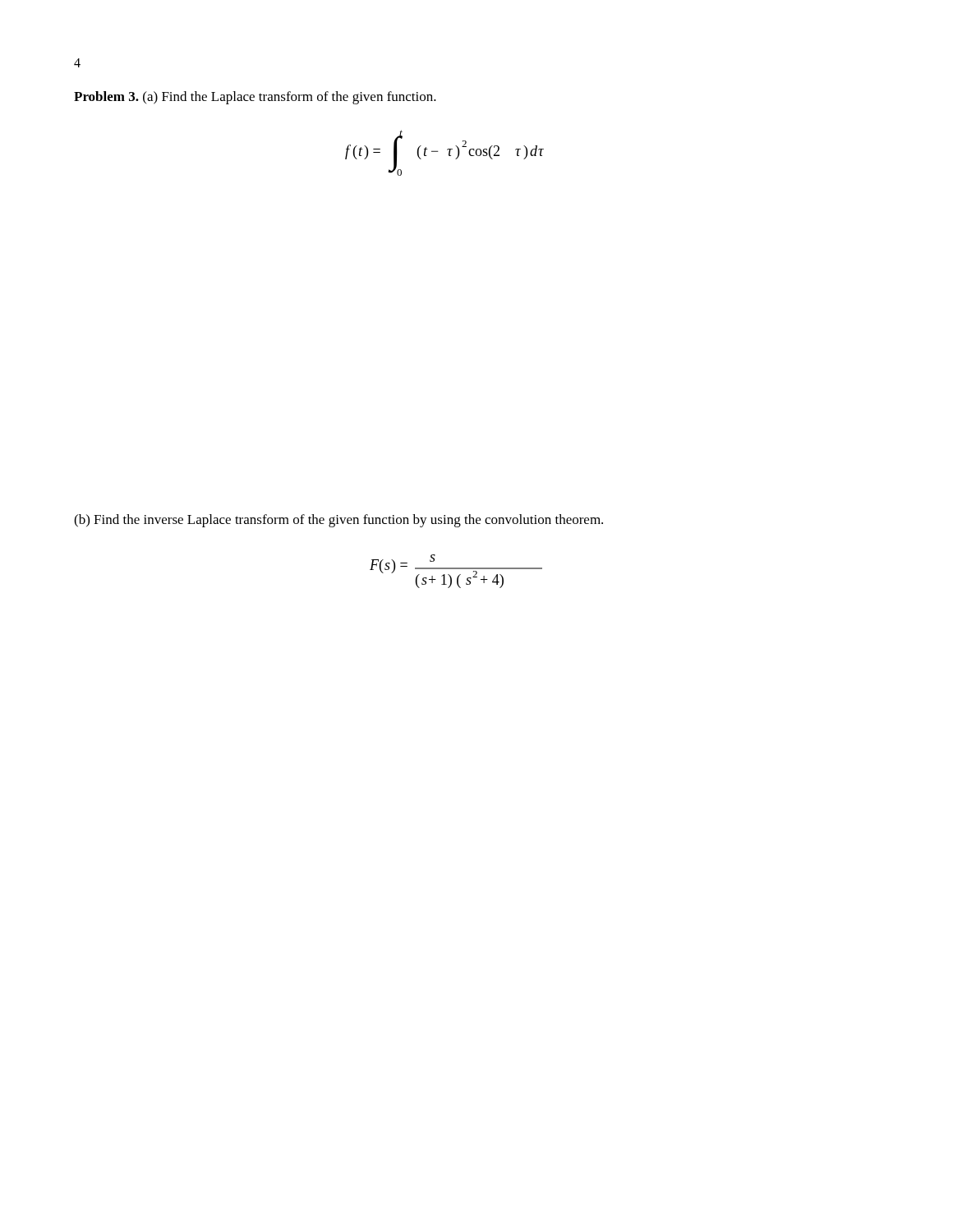Screen dimensions: 1232x953
Task: Click the formula that begins "F ( s ) = s"
Action: 476,568
